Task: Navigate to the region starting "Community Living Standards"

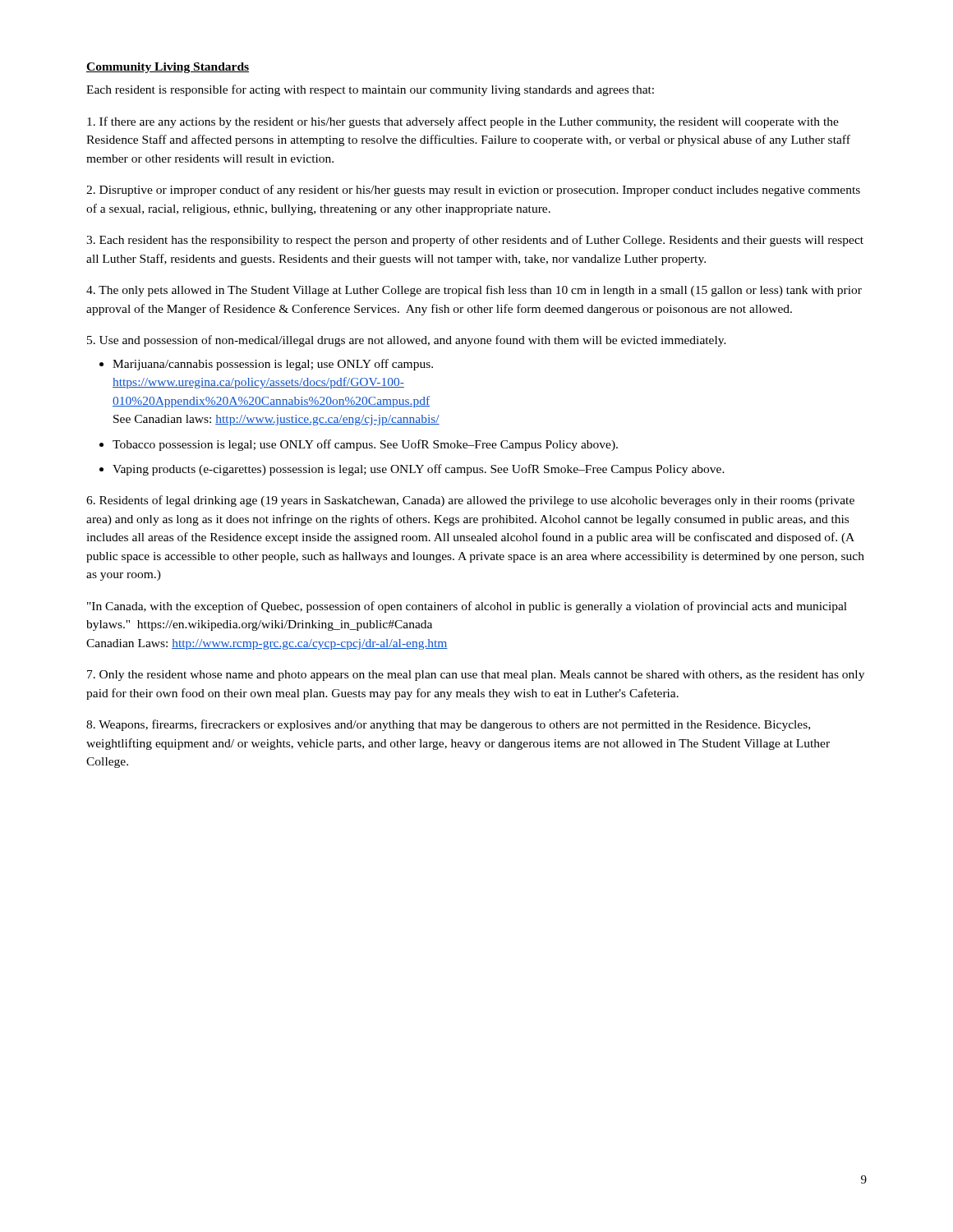Action: click(x=168, y=66)
